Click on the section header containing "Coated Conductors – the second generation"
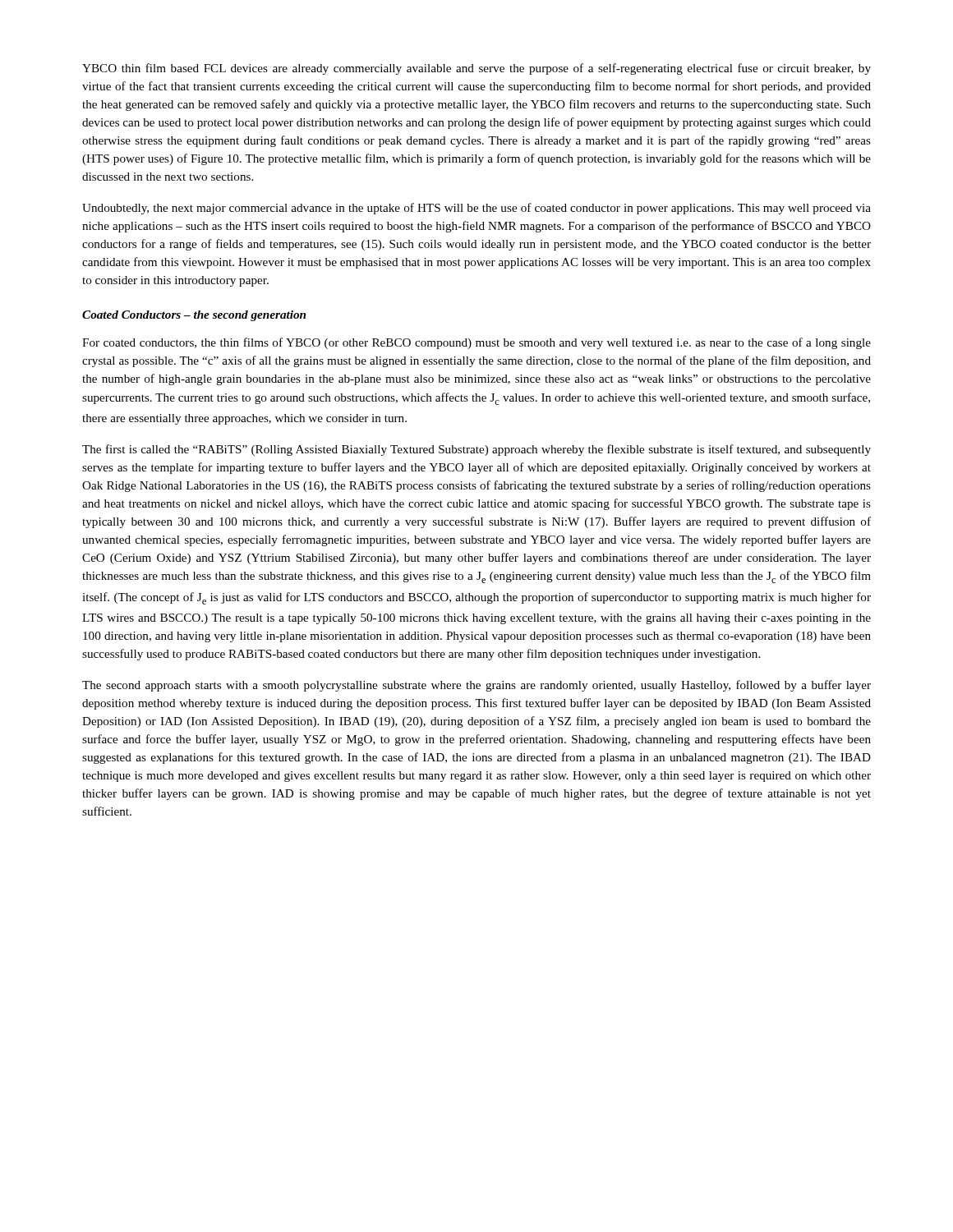 pos(194,314)
